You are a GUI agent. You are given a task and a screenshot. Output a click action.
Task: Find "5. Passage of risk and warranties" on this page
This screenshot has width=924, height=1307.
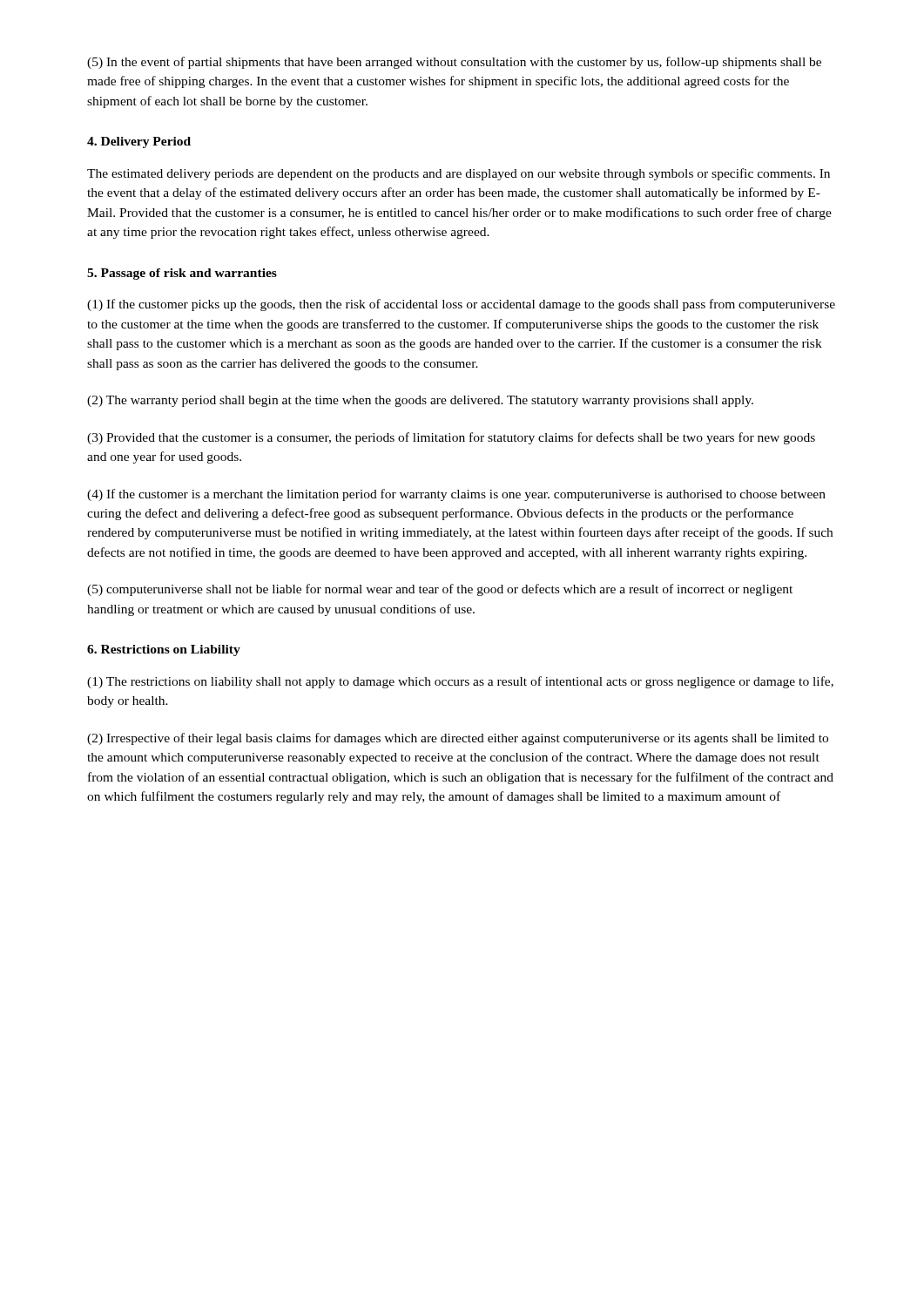tap(182, 272)
